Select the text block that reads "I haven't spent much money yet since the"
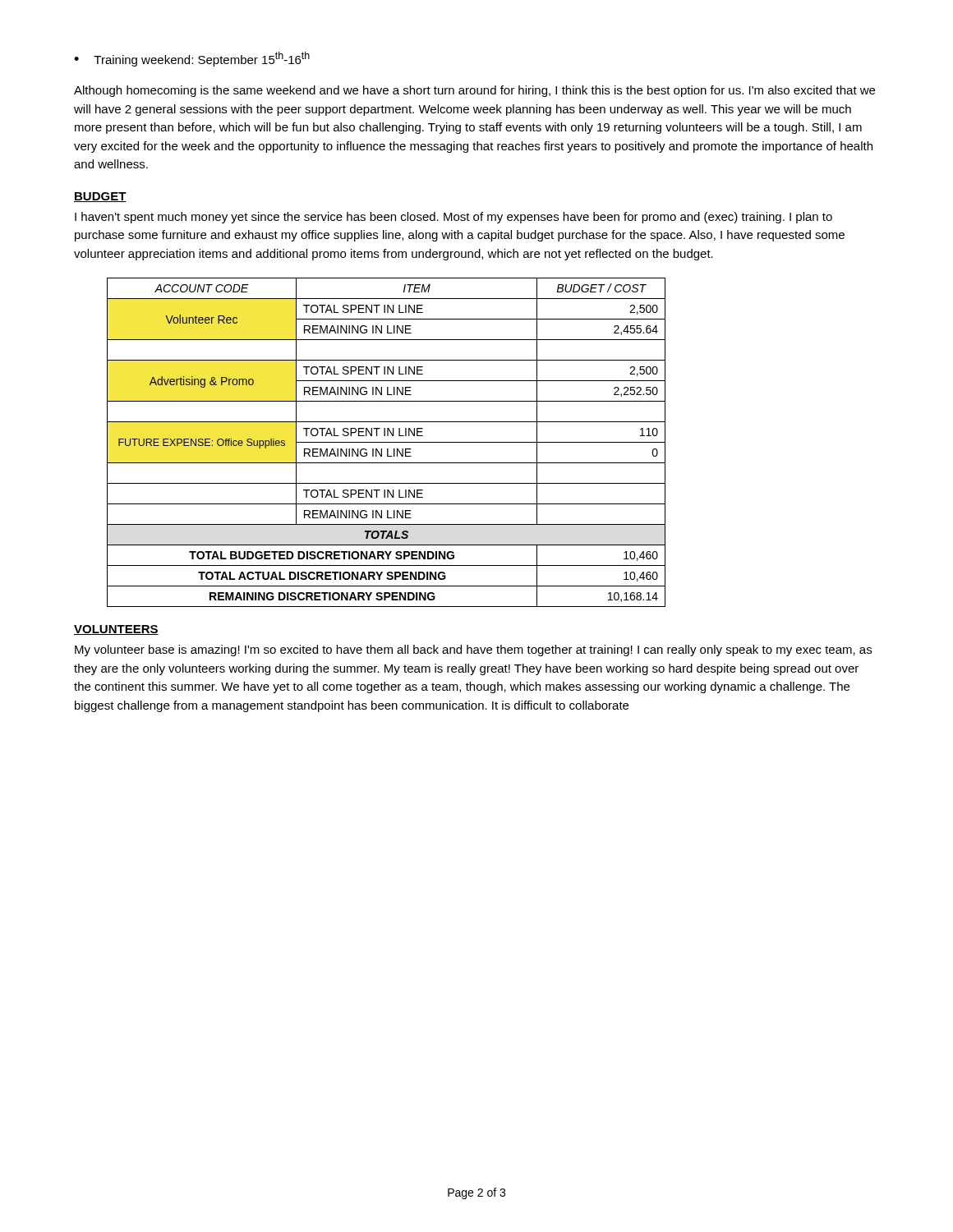Viewport: 953px width, 1232px height. pos(459,235)
